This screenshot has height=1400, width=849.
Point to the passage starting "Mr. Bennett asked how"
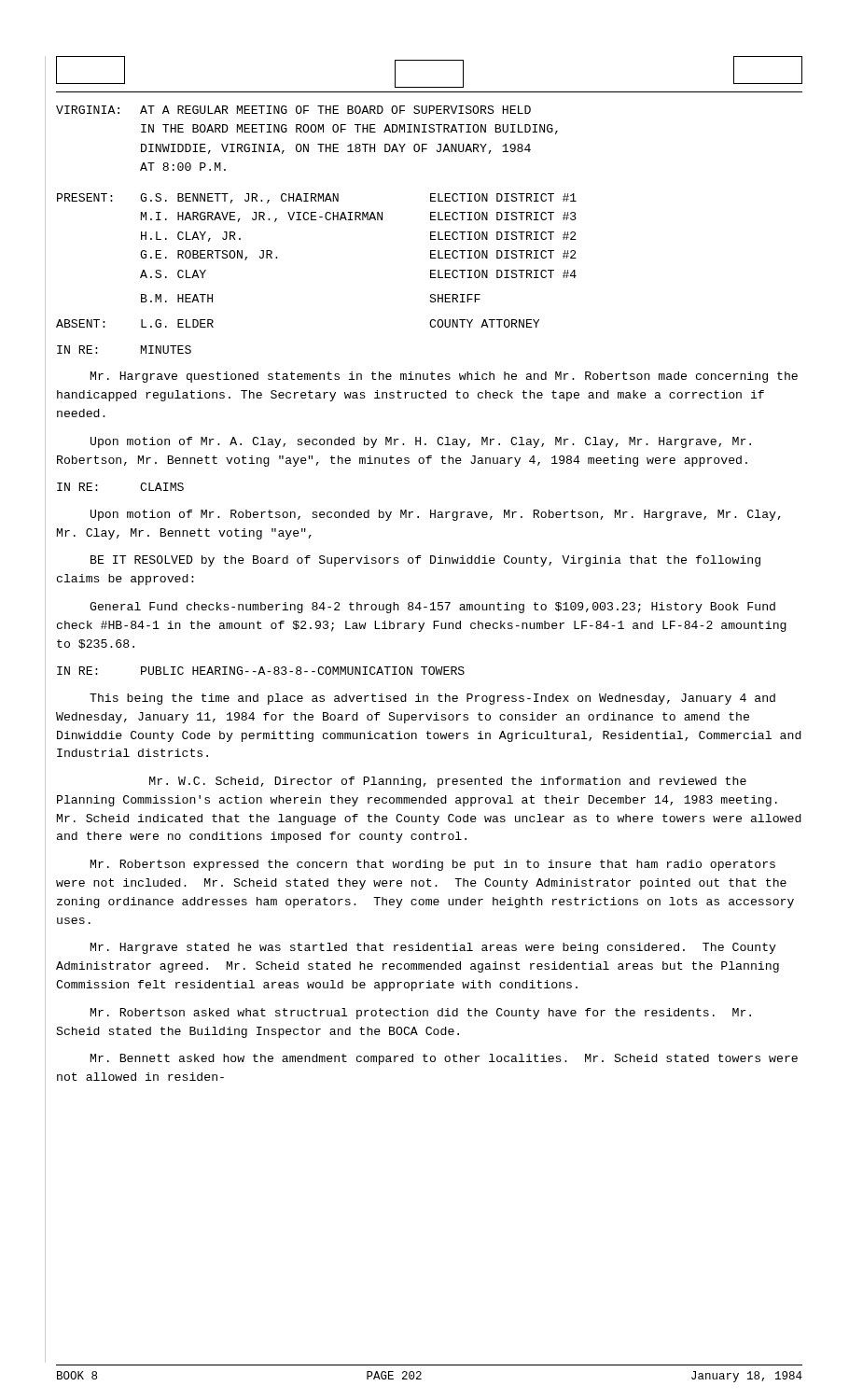[x=427, y=1068]
